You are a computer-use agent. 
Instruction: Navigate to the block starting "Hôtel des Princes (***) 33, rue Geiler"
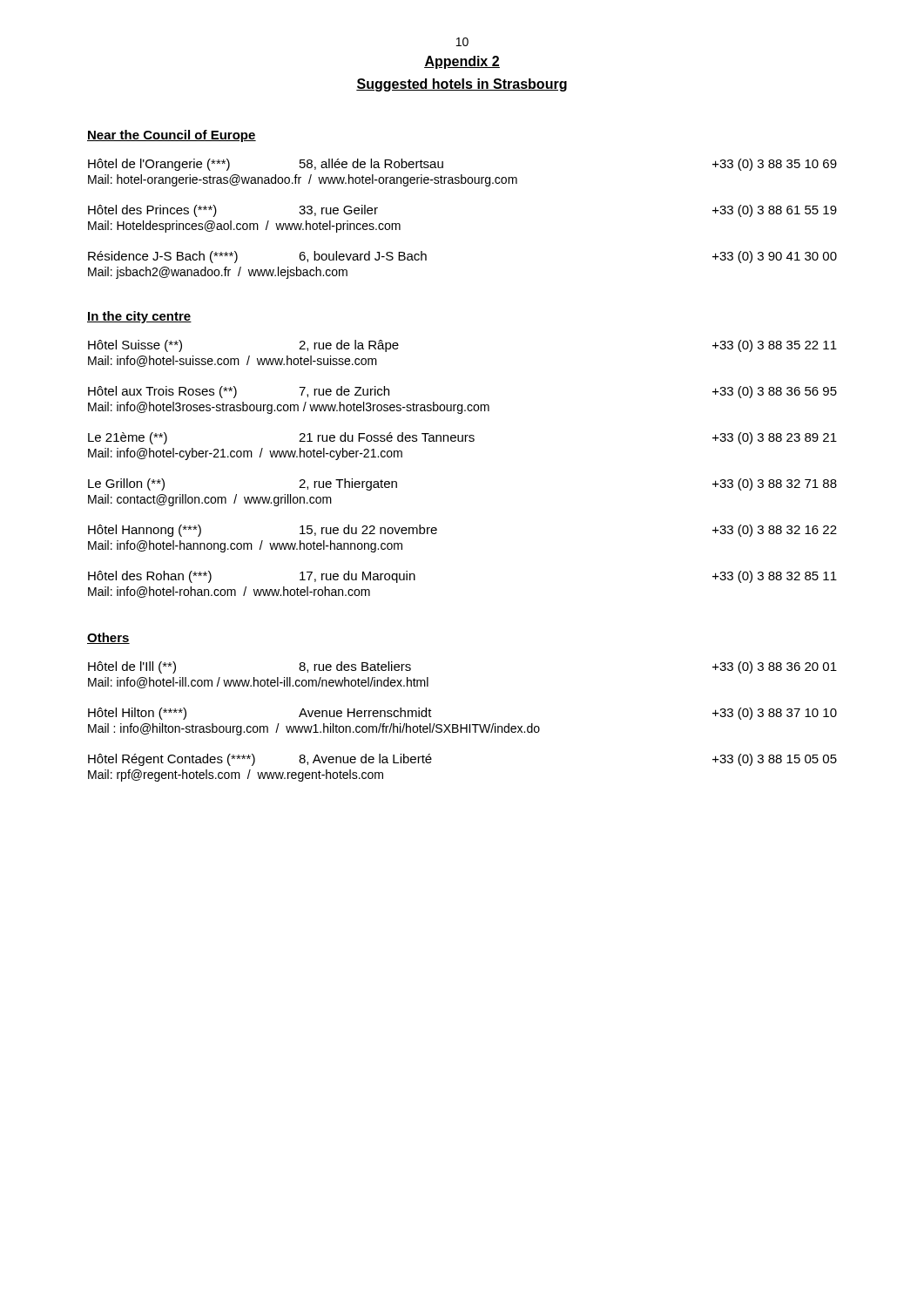pyautogui.click(x=150, y=210)
